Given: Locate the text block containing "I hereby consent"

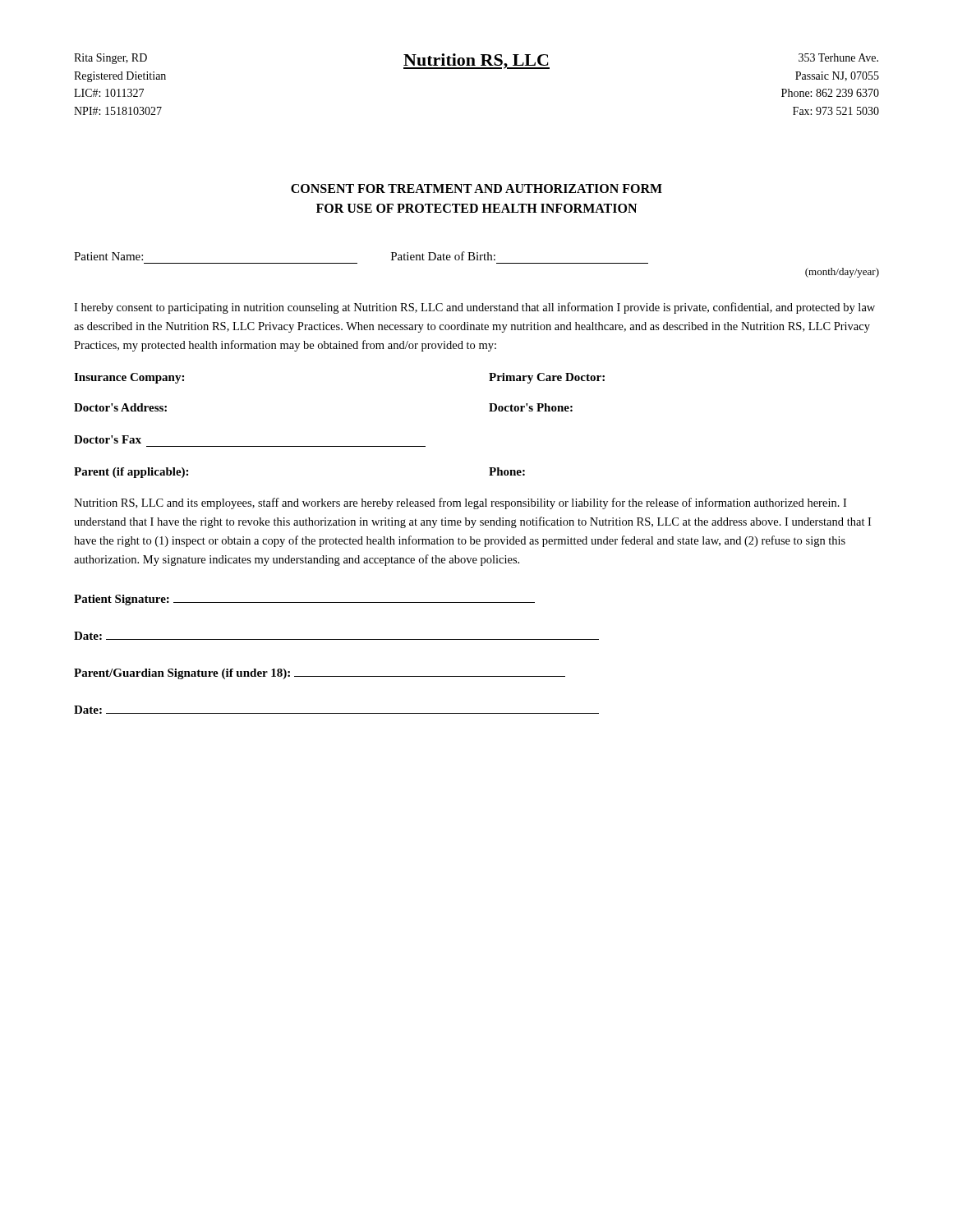Looking at the screenshot, I should point(475,326).
